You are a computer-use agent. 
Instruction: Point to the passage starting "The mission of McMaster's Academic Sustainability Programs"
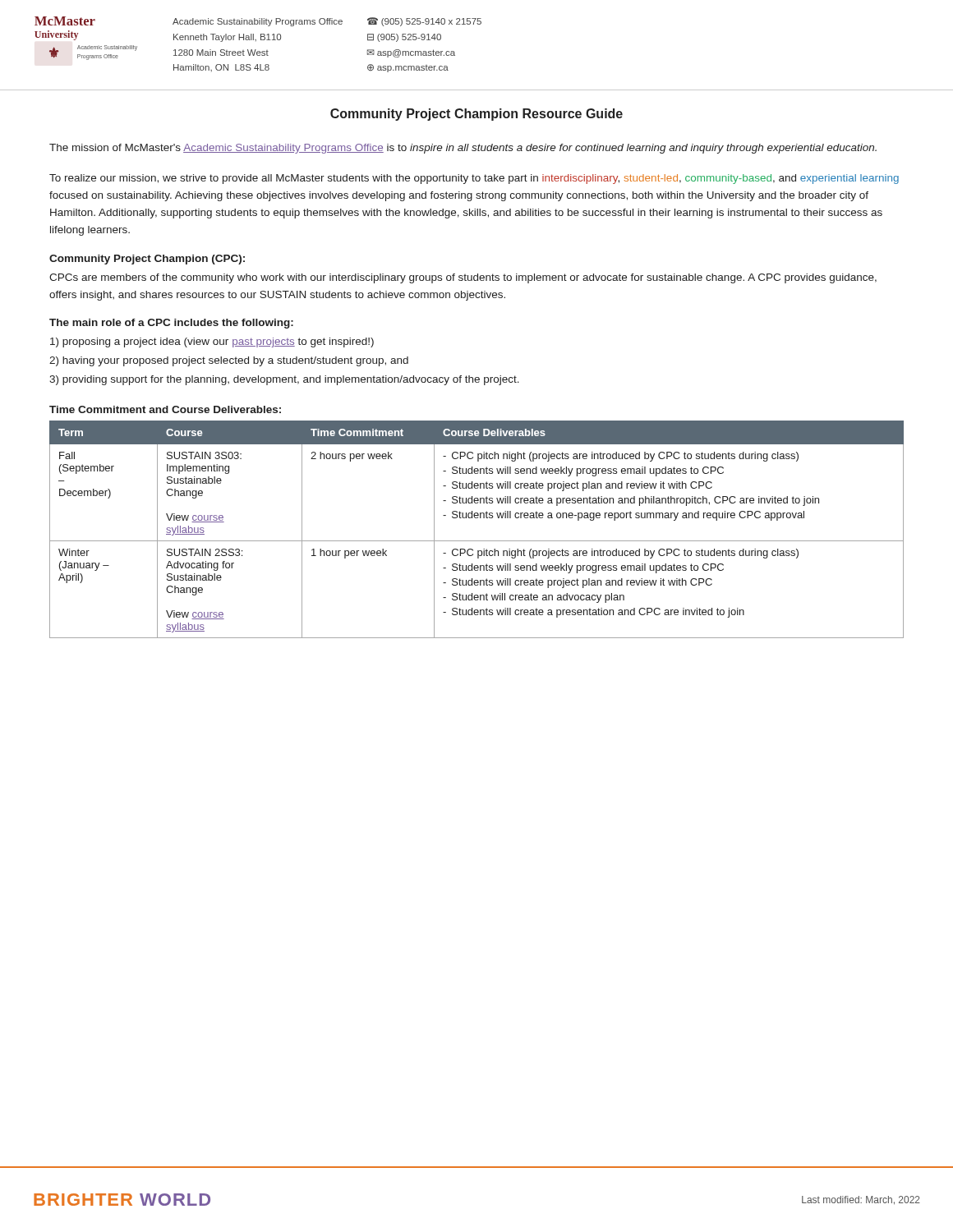pos(464,147)
